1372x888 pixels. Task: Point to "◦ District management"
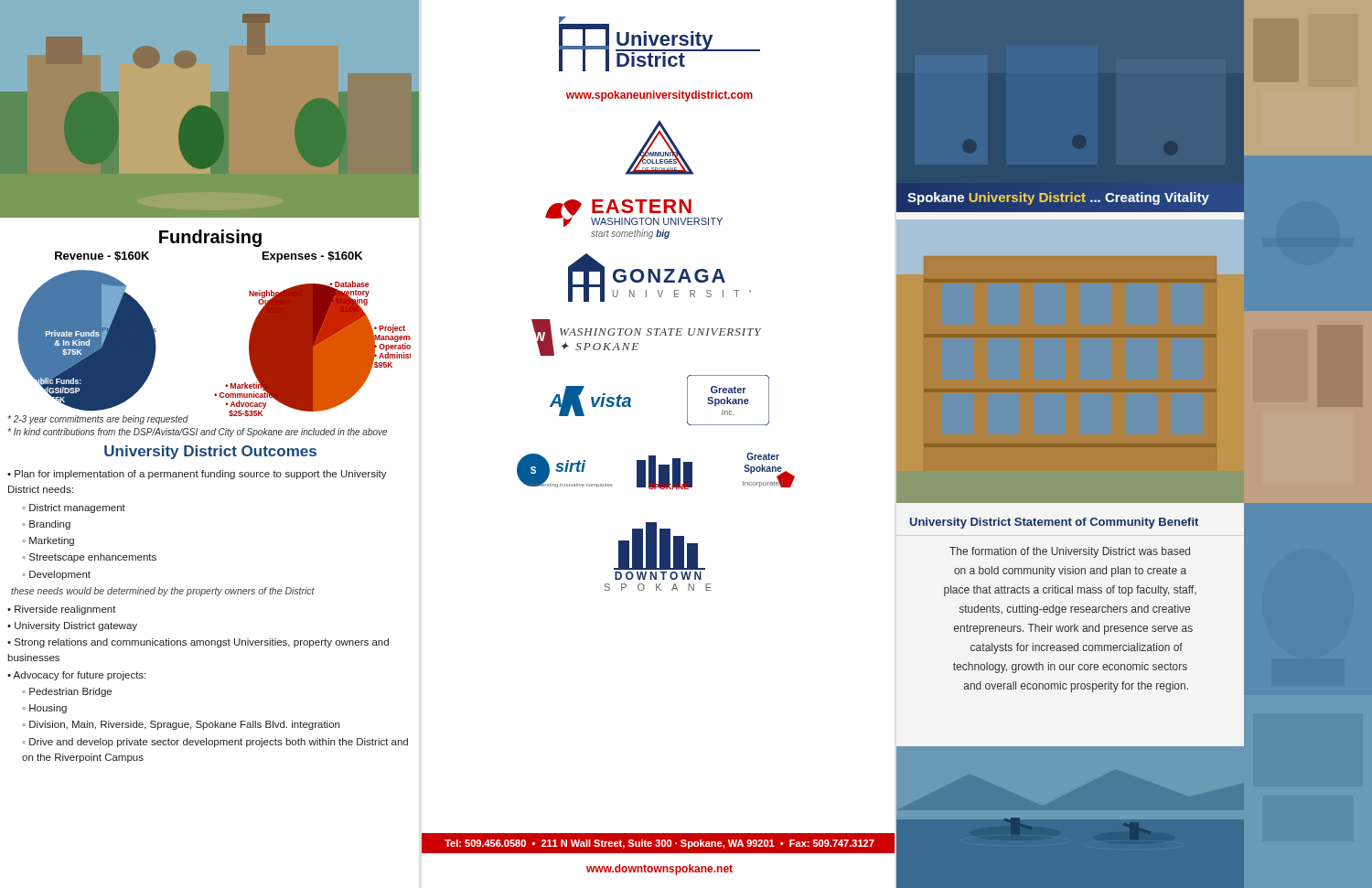click(x=74, y=507)
